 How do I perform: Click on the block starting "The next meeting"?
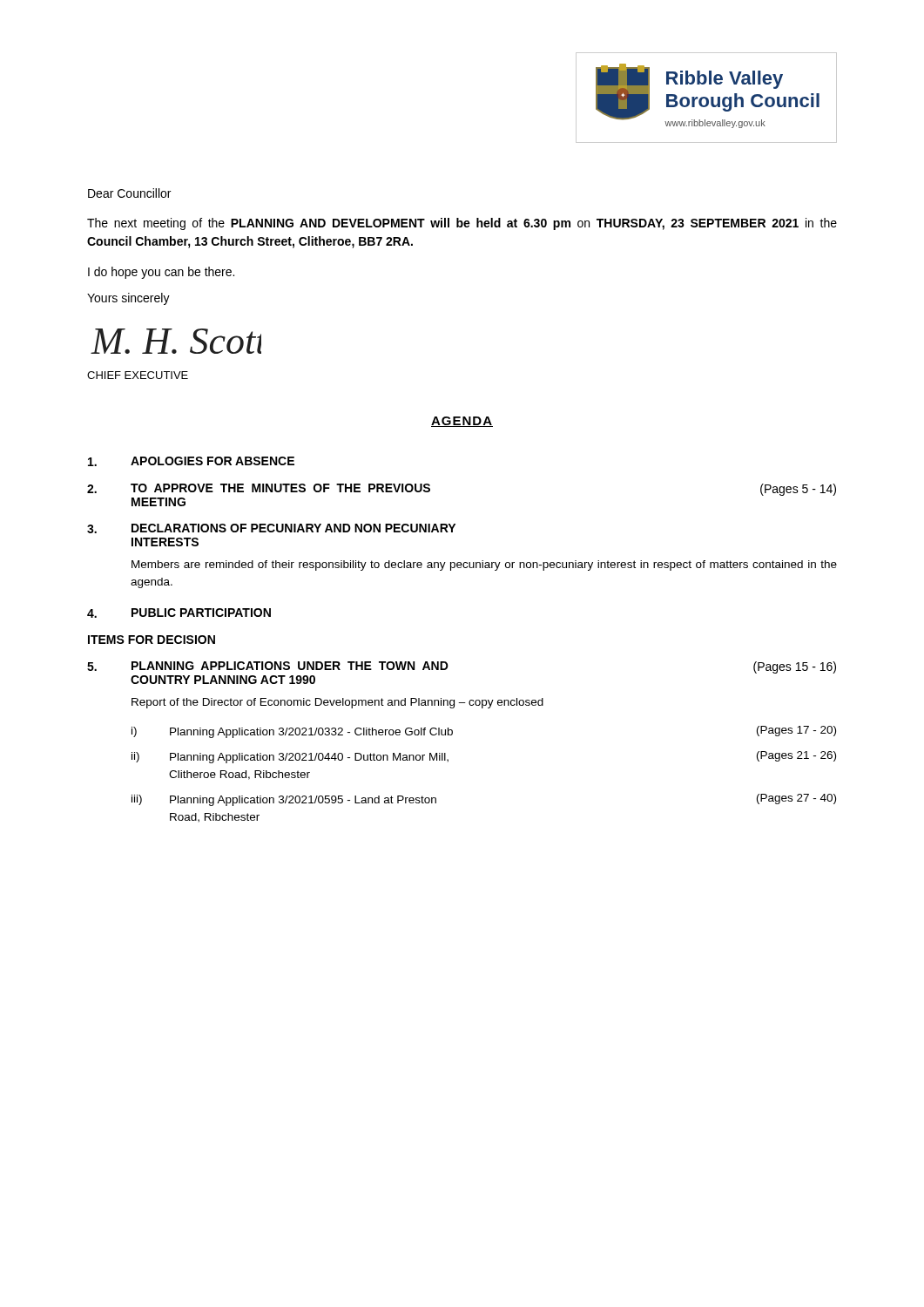462,232
